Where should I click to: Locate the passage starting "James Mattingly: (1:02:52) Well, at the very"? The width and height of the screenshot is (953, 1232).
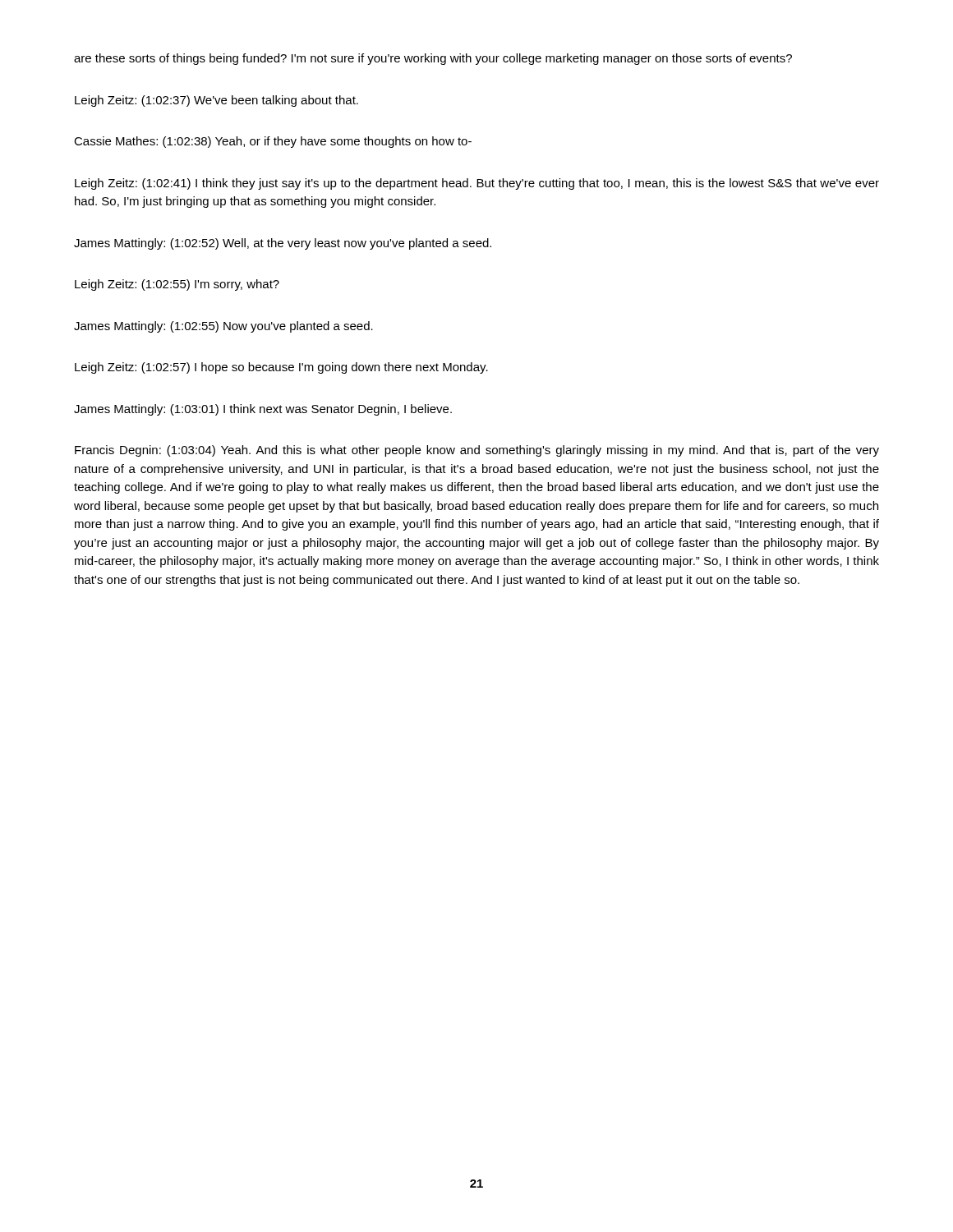click(283, 242)
